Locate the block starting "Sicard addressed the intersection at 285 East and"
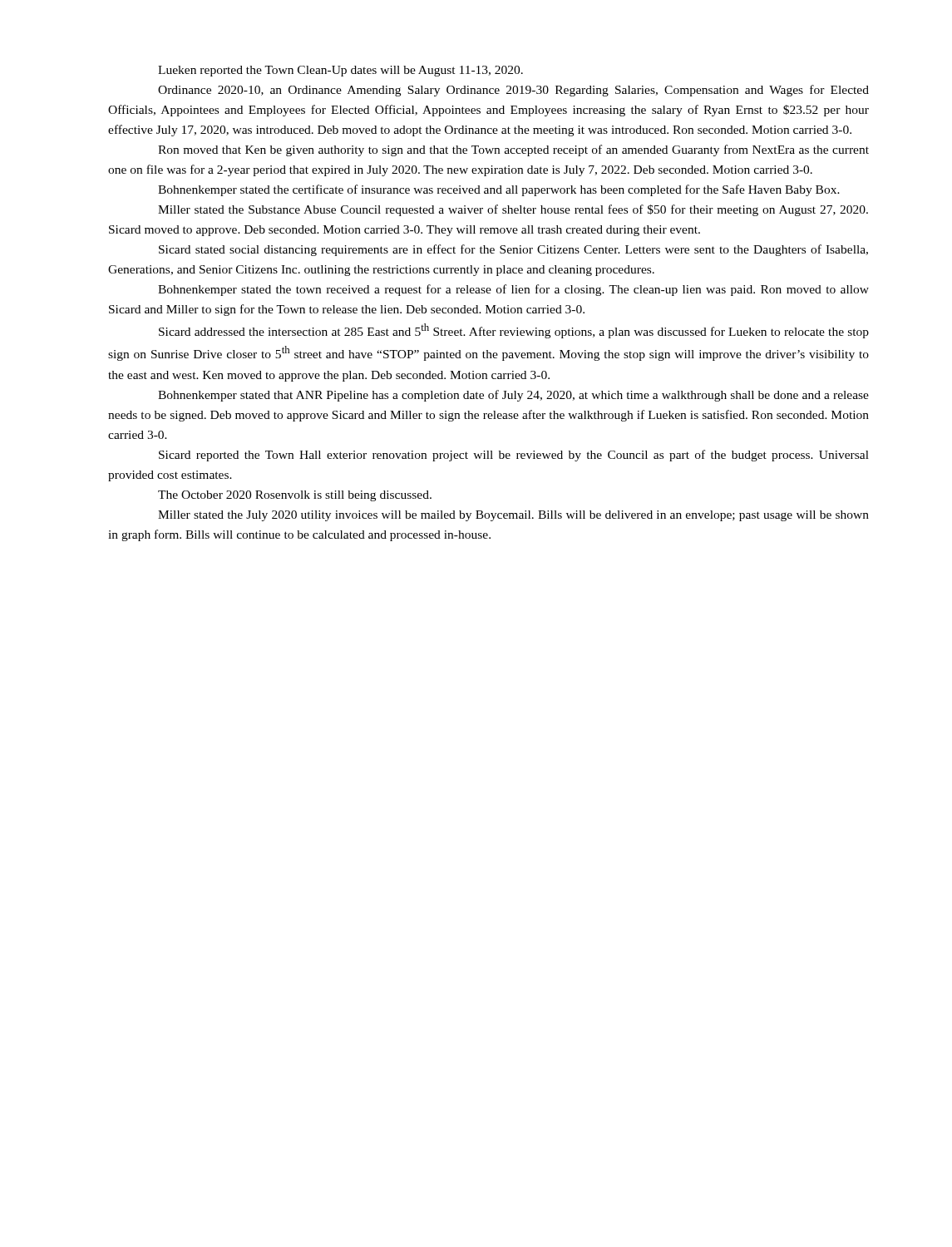Image resolution: width=952 pixels, height=1247 pixels. (x=488, y=352)
